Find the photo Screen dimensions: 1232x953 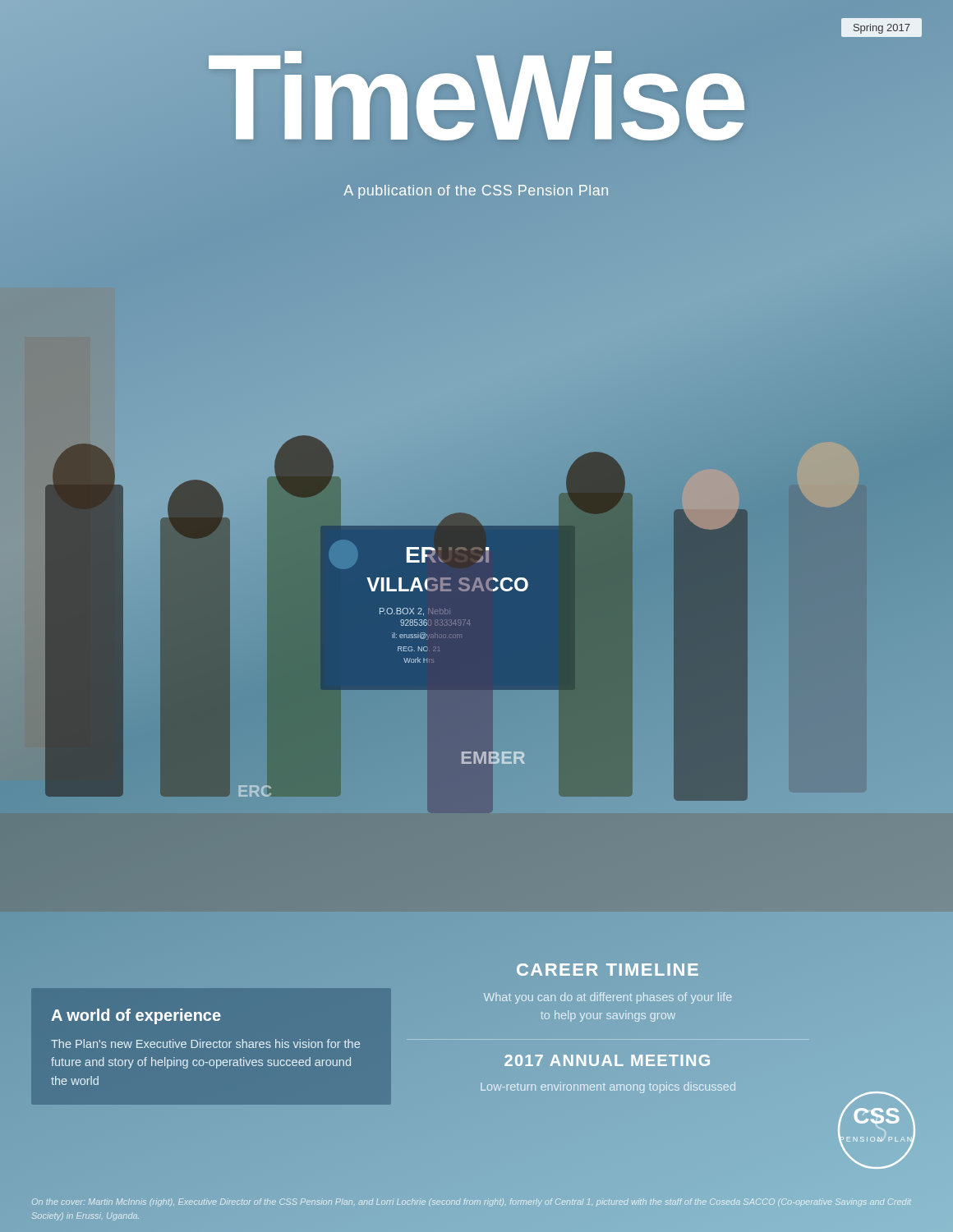click(x=476, y=579)
